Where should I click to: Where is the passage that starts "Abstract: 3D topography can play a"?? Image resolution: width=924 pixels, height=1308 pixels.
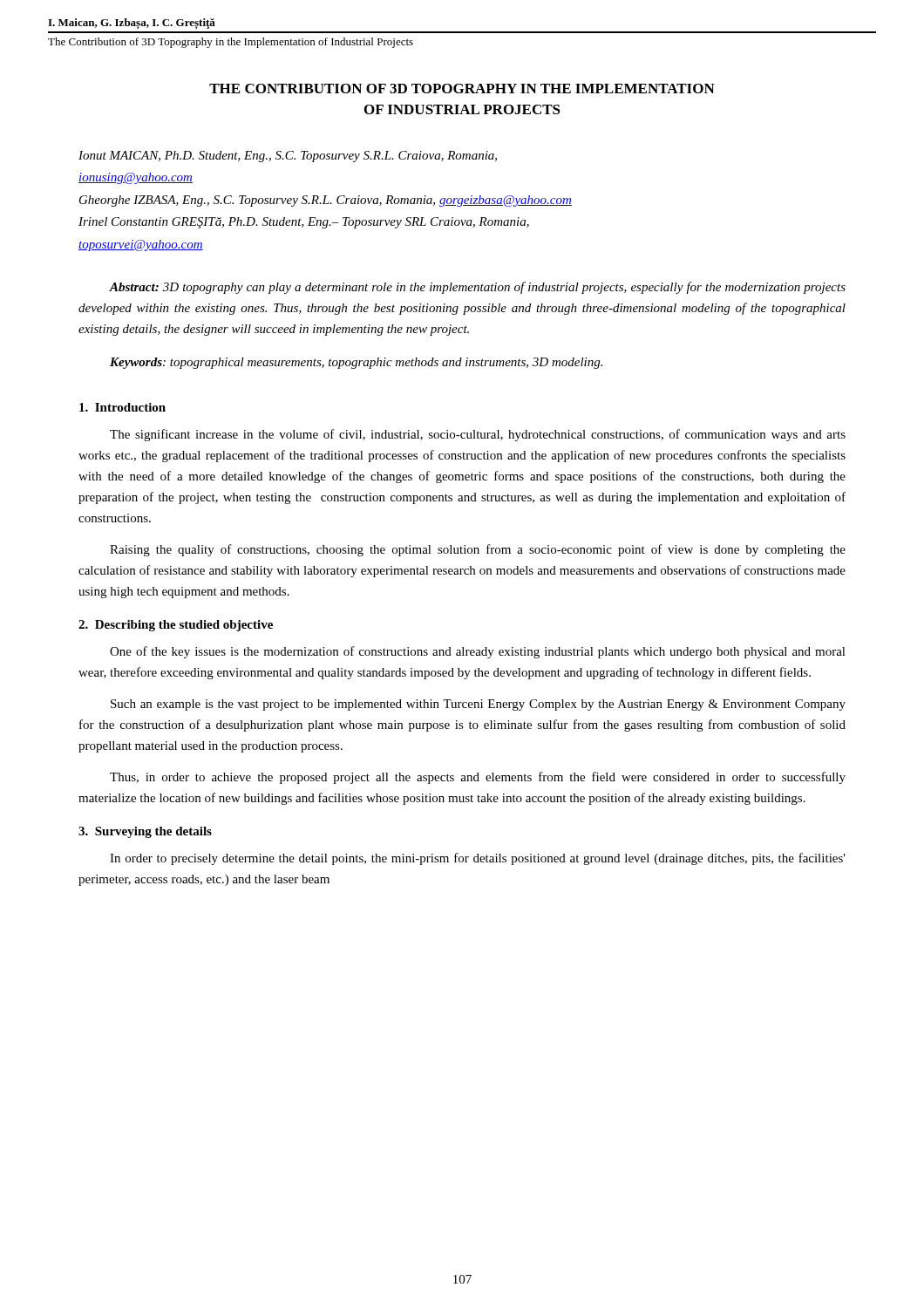point(462,308)
